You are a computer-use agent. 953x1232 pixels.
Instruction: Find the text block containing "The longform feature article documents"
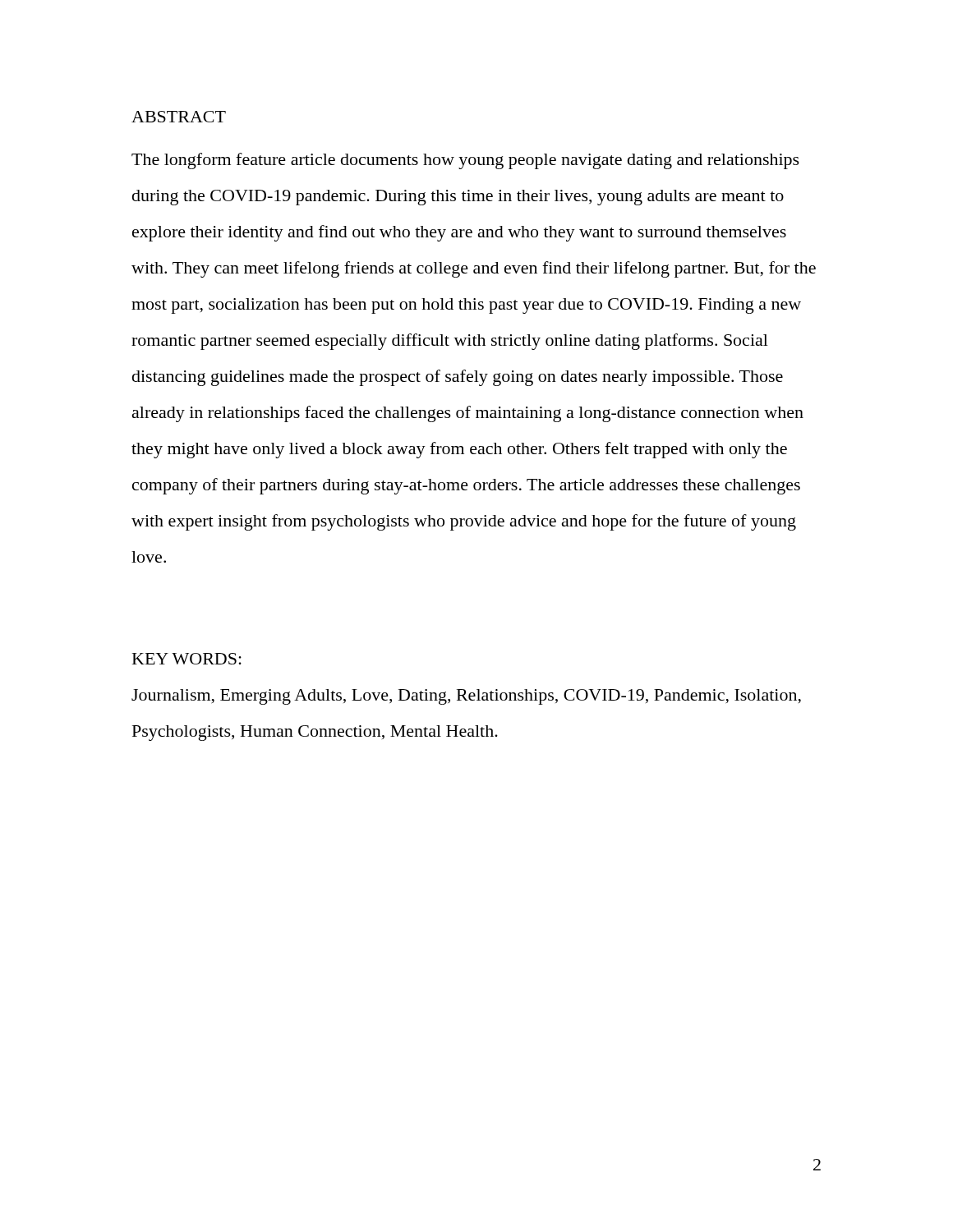pyautogui.click(x=465, y=161)
